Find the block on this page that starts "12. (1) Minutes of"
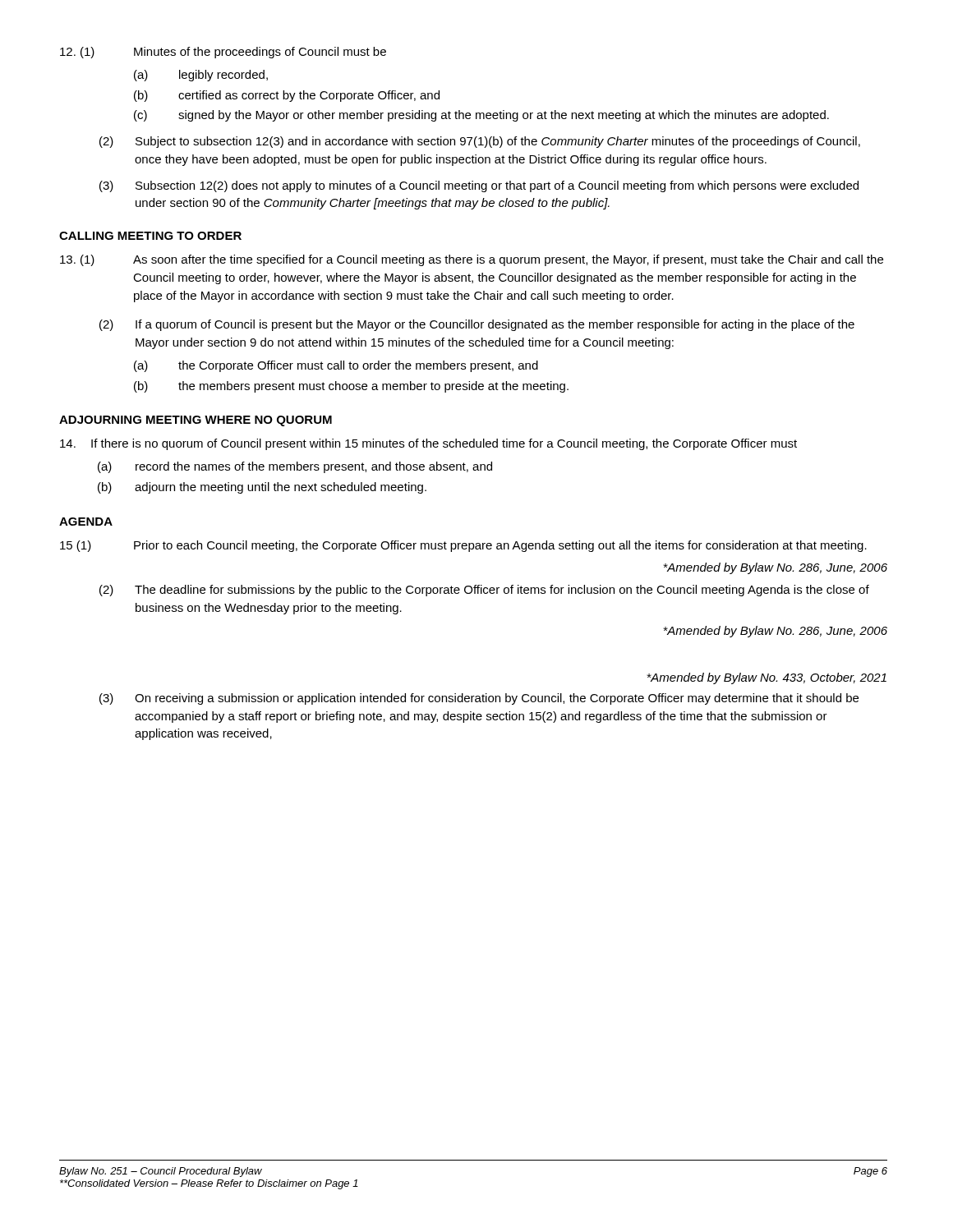 pyautogui.click(x=223, y=53)
